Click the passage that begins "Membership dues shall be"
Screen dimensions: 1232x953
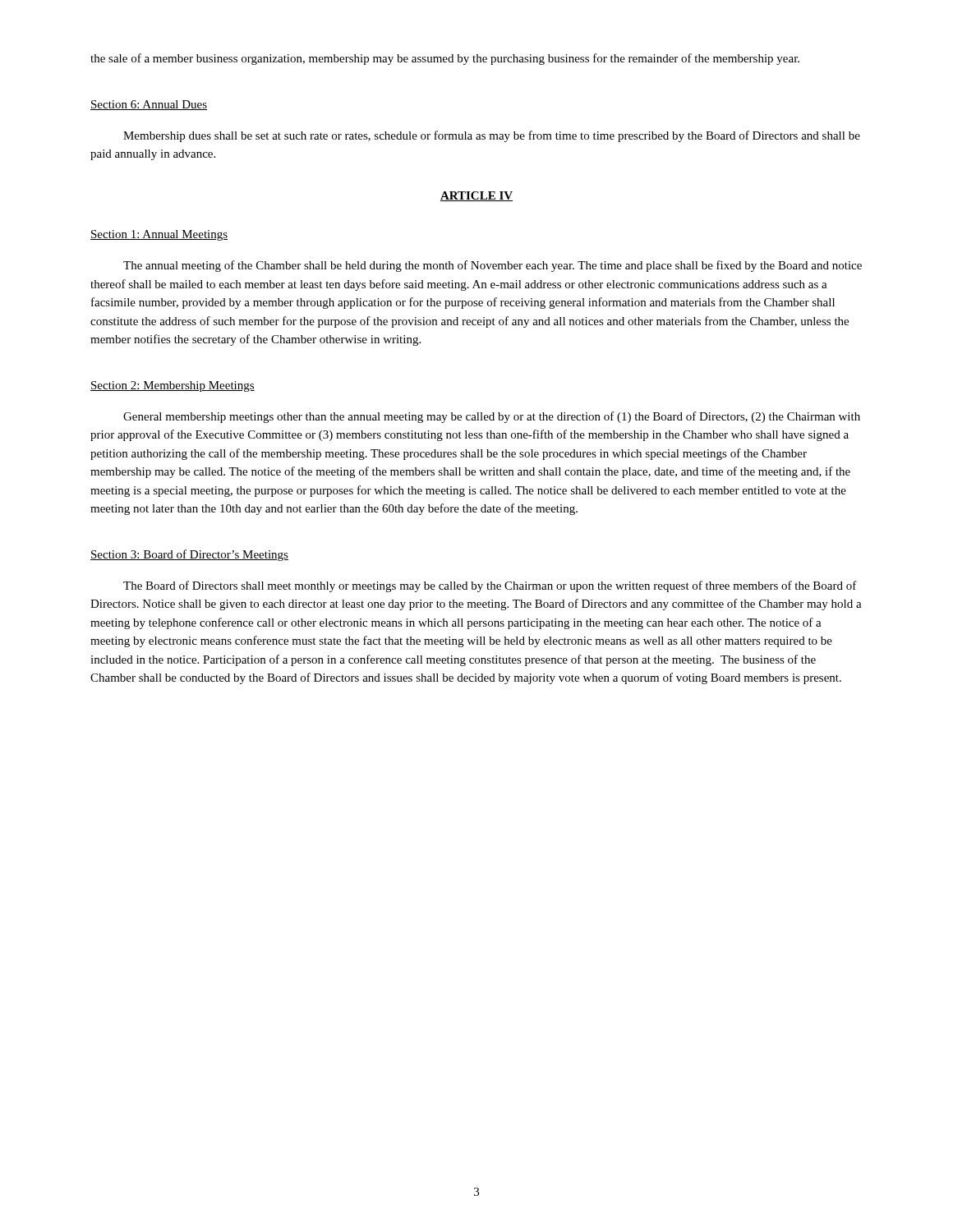pyautogui.click(x=476, y=145)
